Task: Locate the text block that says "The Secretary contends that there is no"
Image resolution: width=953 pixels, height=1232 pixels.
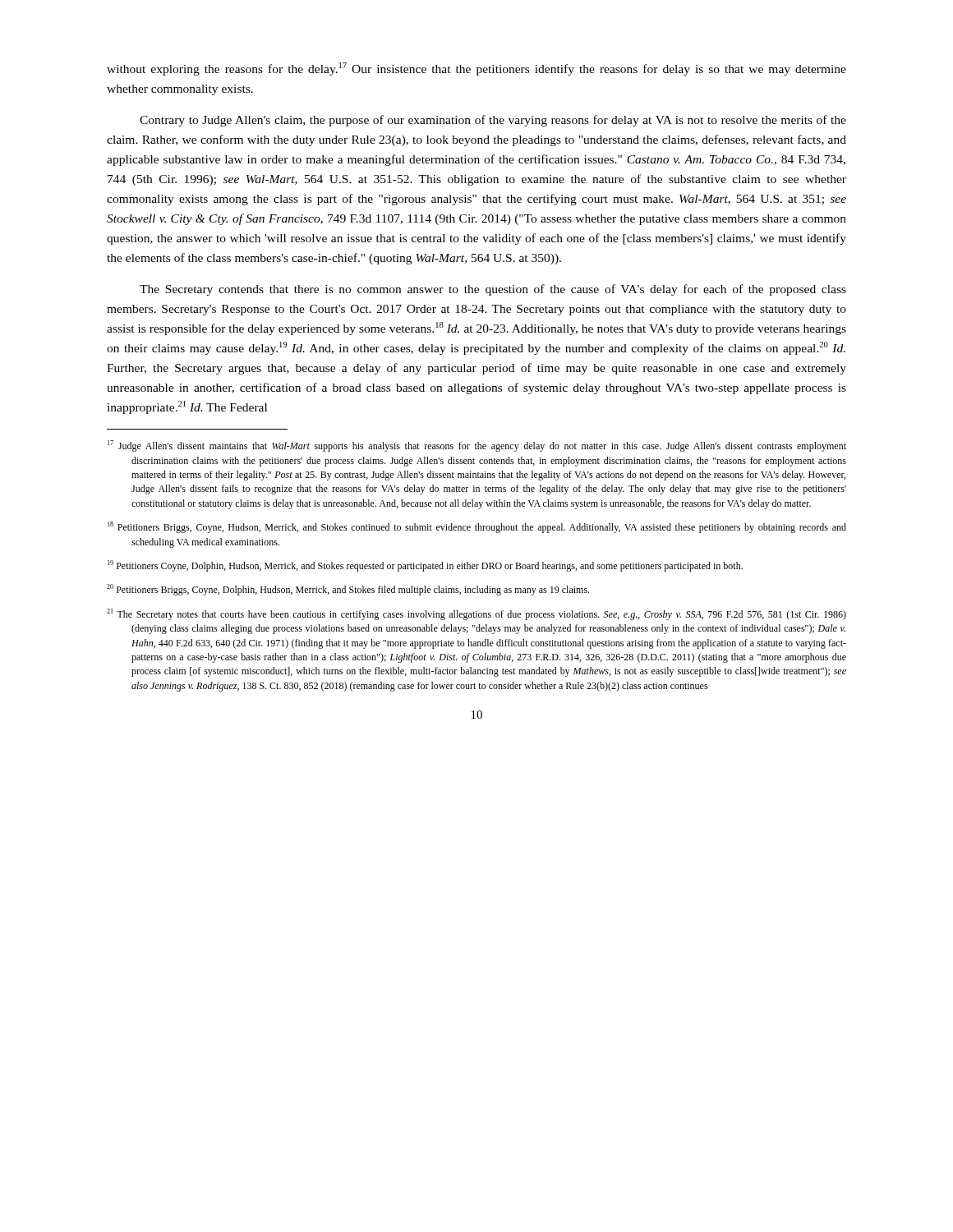Action: tap(476, 348)
